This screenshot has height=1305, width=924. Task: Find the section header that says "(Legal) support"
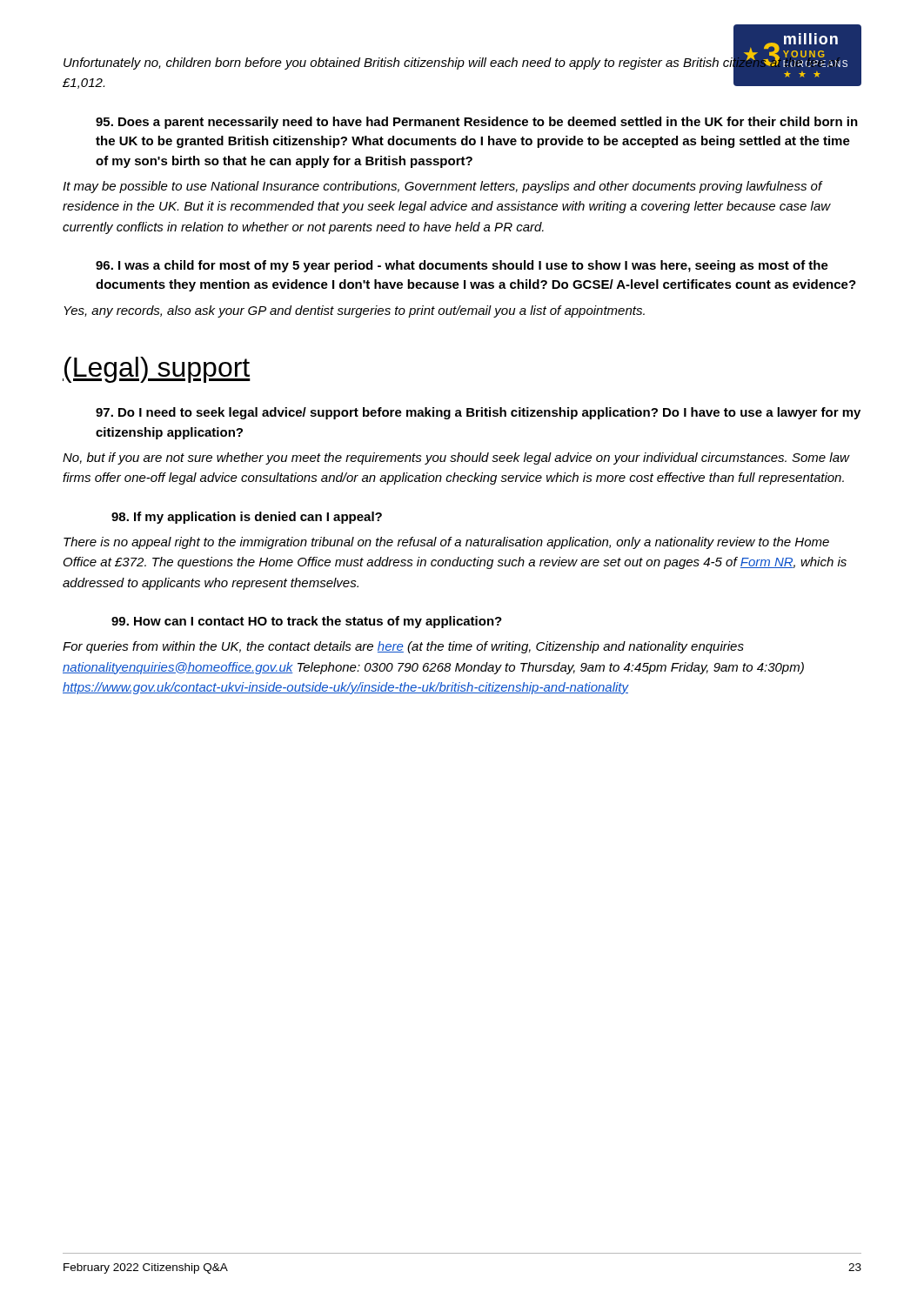pos(157,370)
